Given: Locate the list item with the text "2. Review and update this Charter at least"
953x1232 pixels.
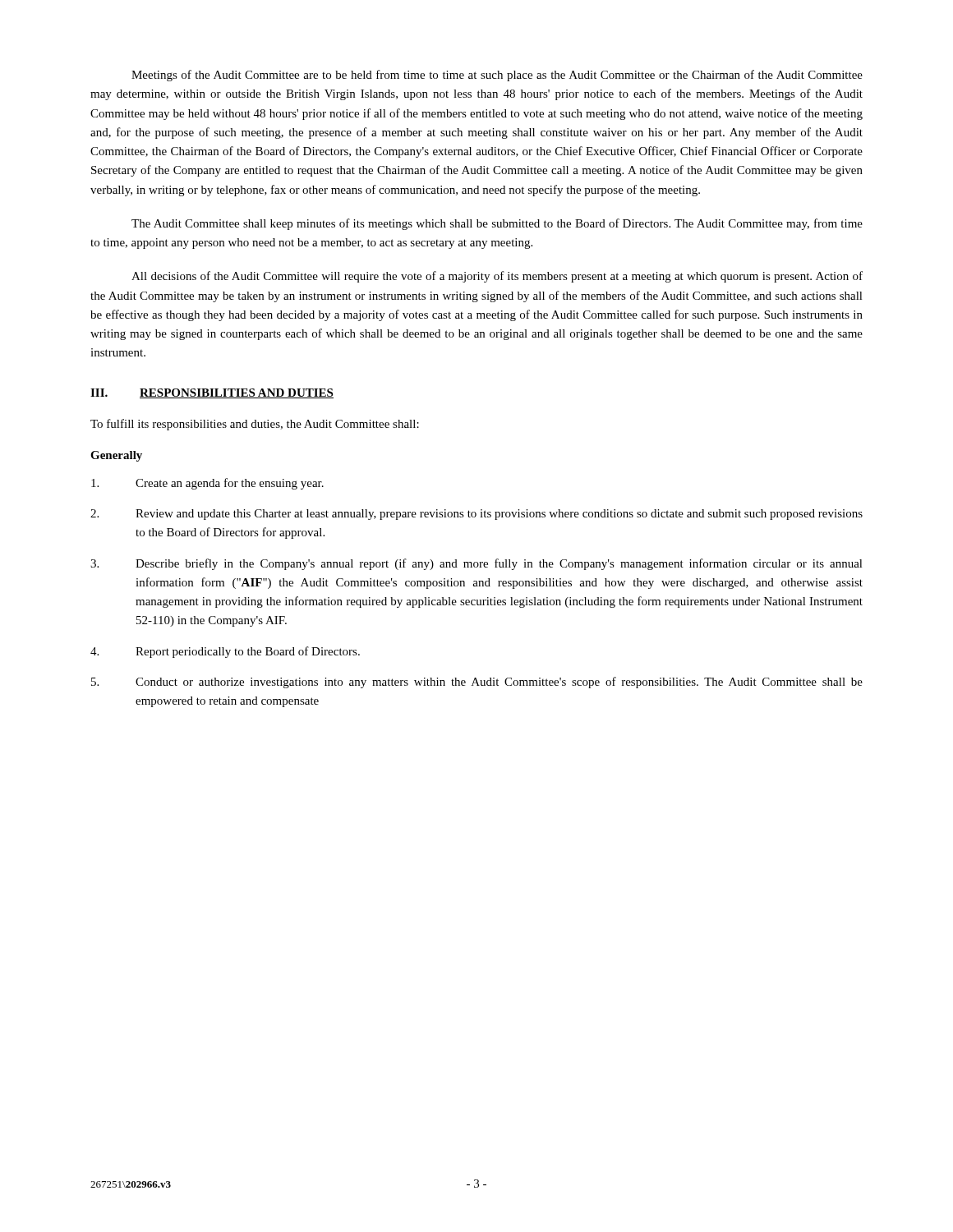Looking at the screenshot, I should tap(476, 523).
